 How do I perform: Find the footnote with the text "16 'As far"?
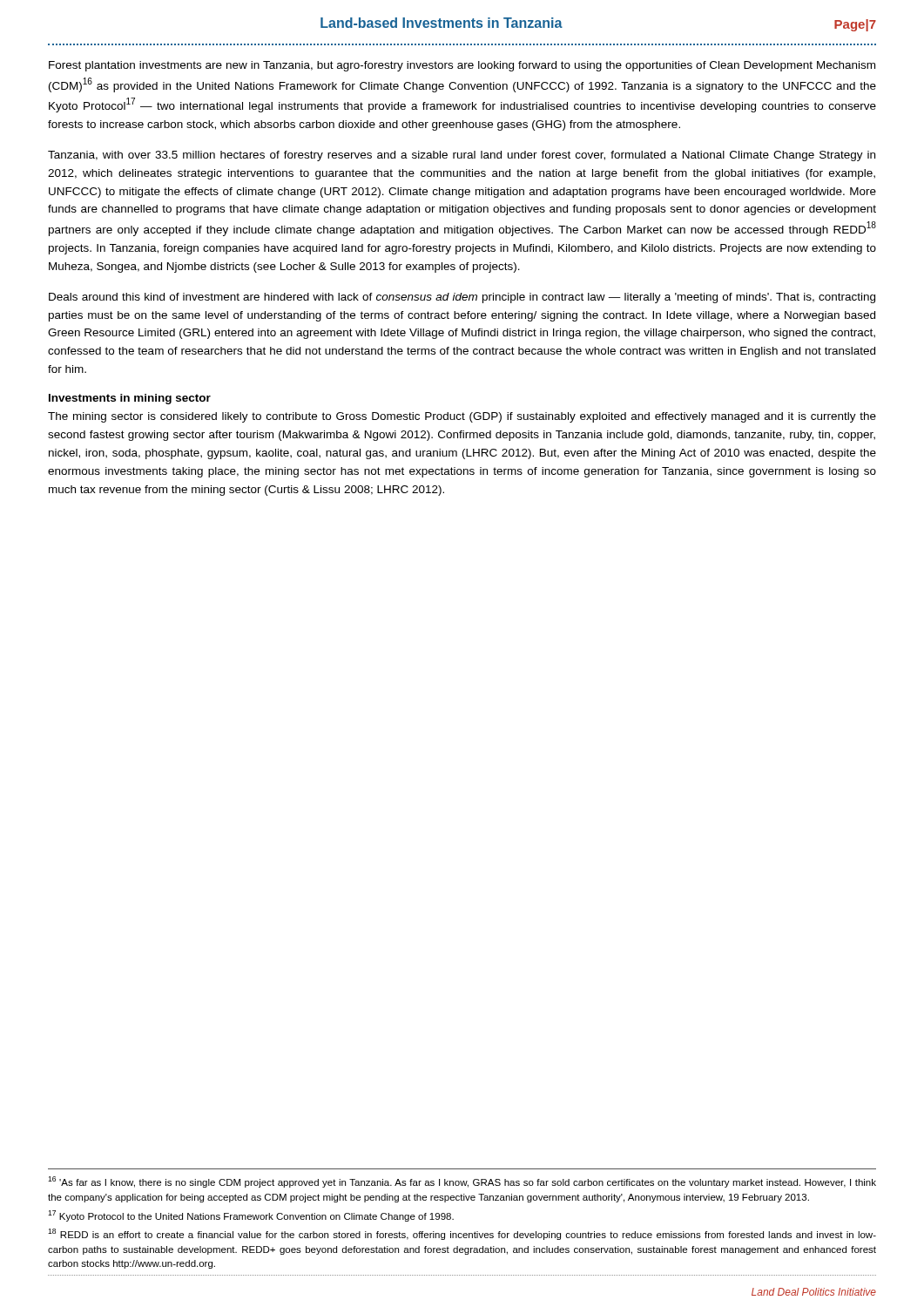pos(462,1189)
